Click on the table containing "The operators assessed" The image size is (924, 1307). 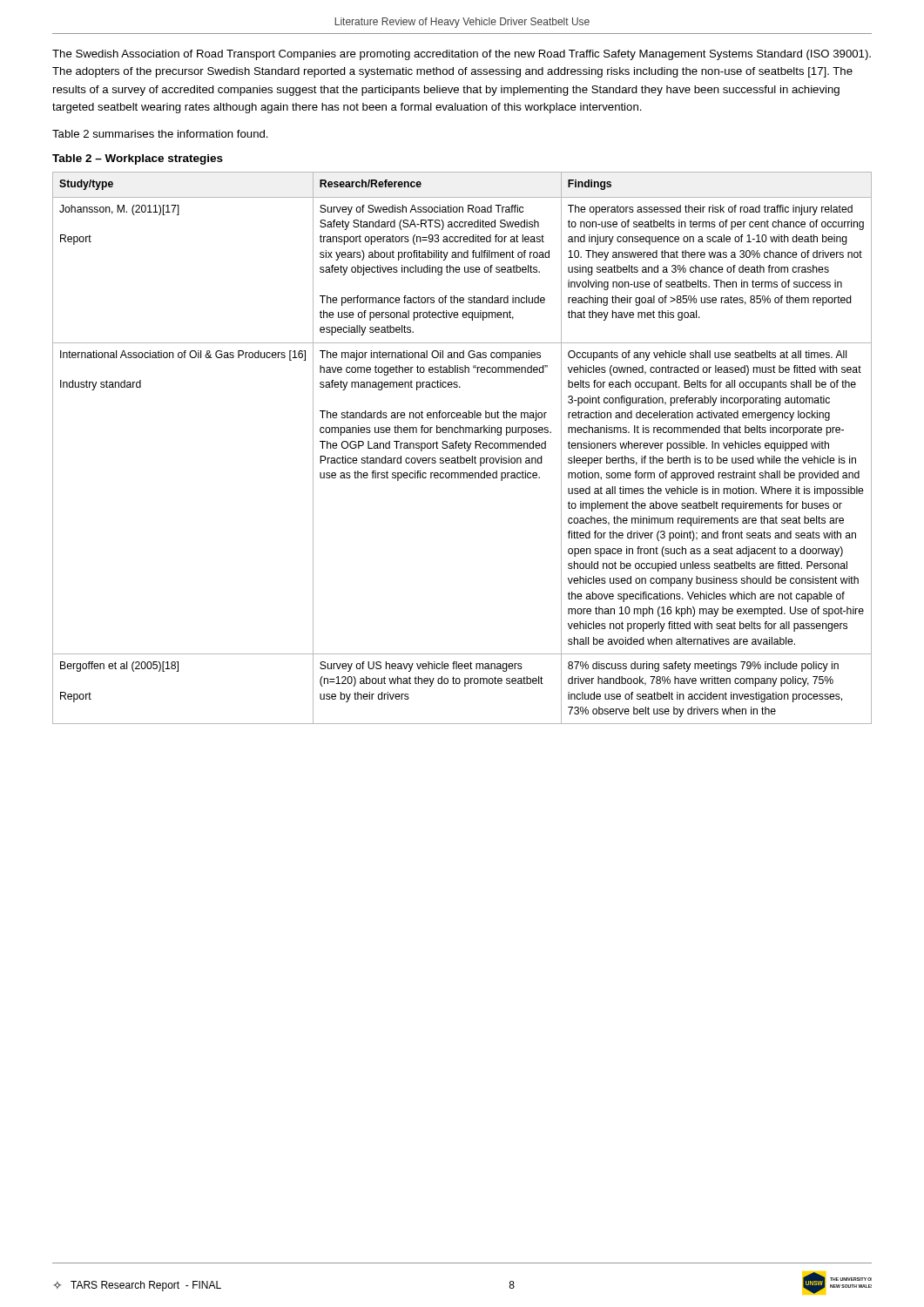click(462, 448)
